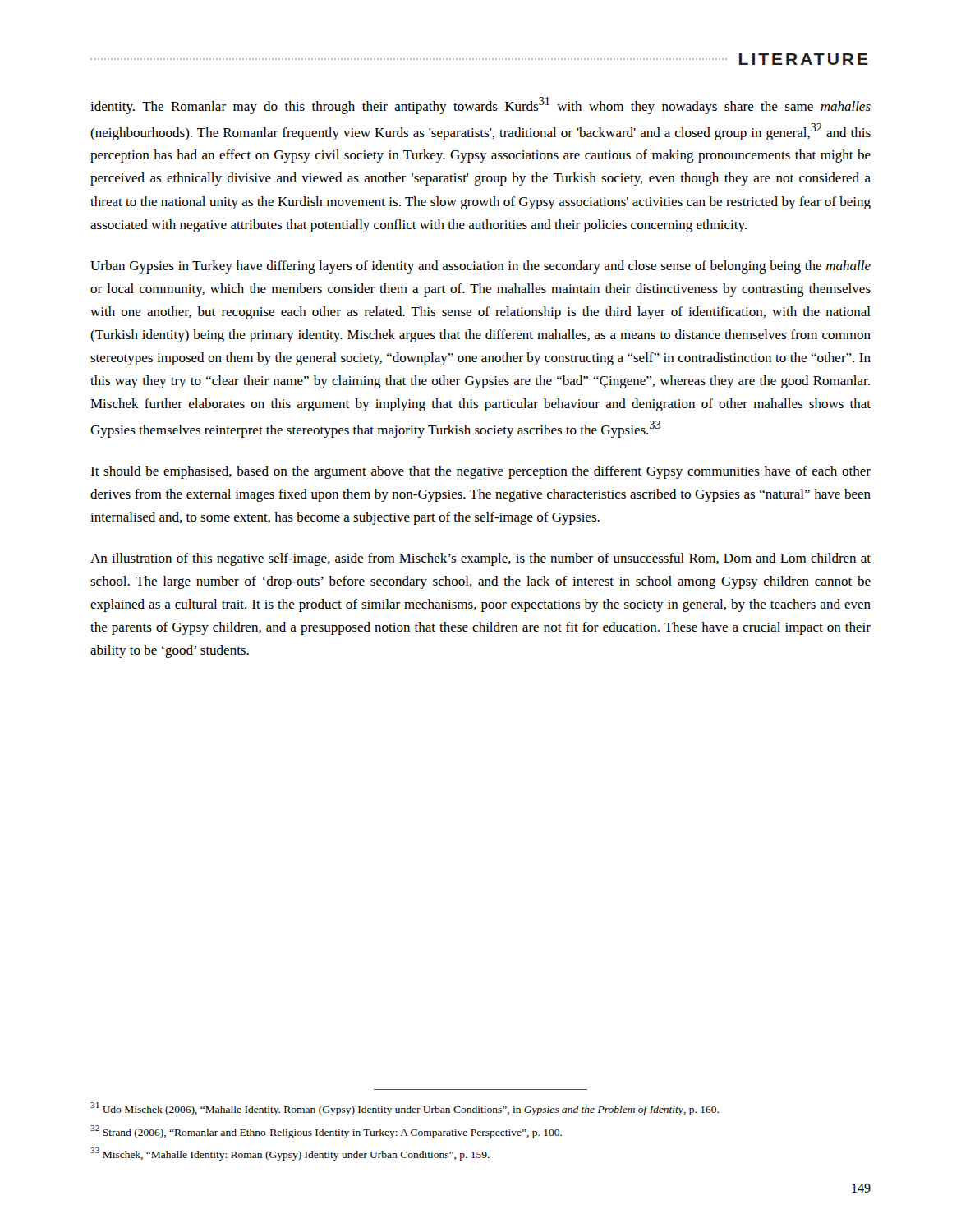This screenshot has width=961, height=1232.
Task: Point to the region starting "33 Mischek, “Mahalle"
Action: point(290,1153)
